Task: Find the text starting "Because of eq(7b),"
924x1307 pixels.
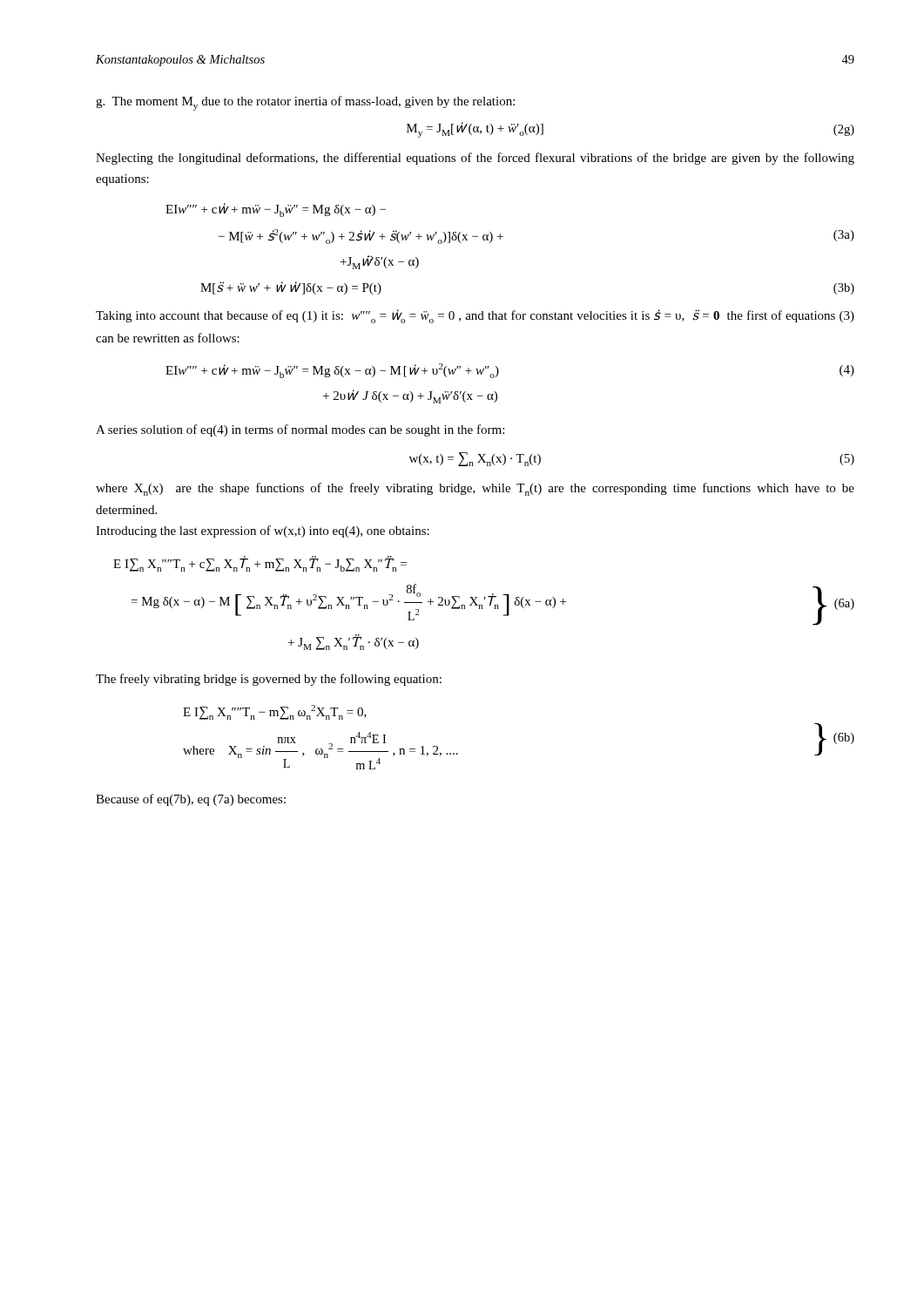Action: coord(191,800)
